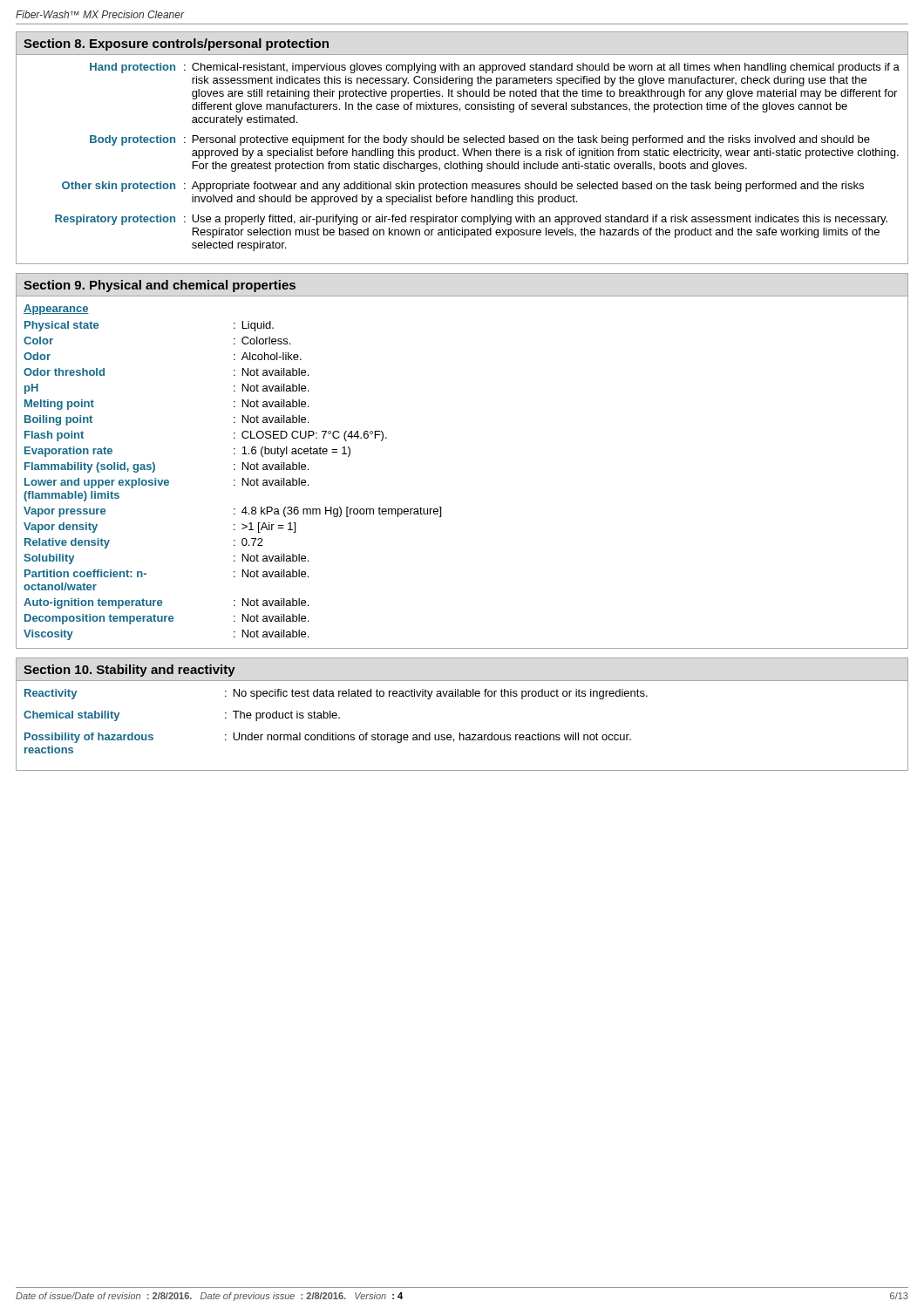Where does it say "Odor : Alcohol-like."?
Screen dimensions: 1308x924
click(x=42, y=355)
